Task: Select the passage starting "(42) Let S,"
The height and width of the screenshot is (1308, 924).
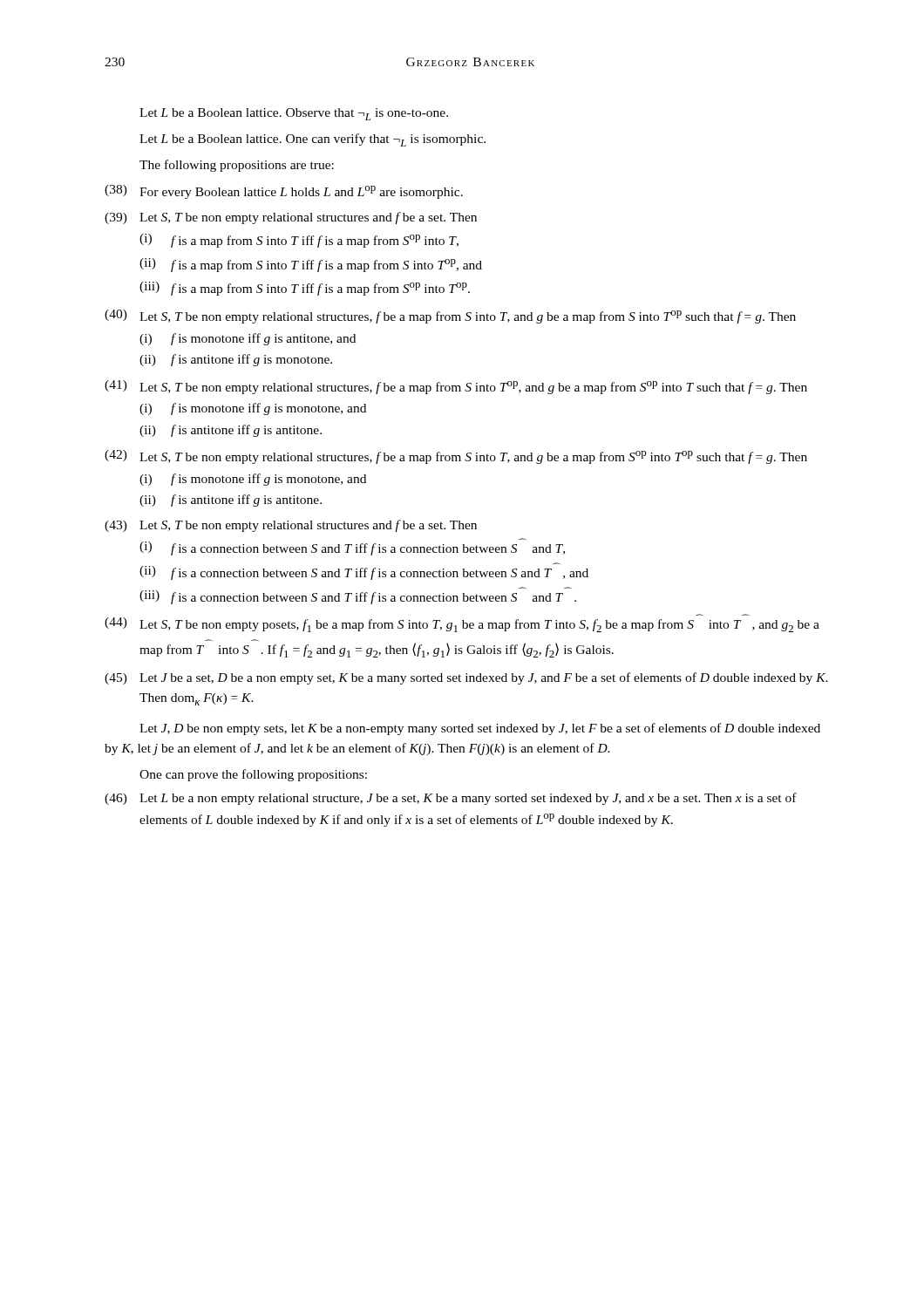Action: click(456, 457)
